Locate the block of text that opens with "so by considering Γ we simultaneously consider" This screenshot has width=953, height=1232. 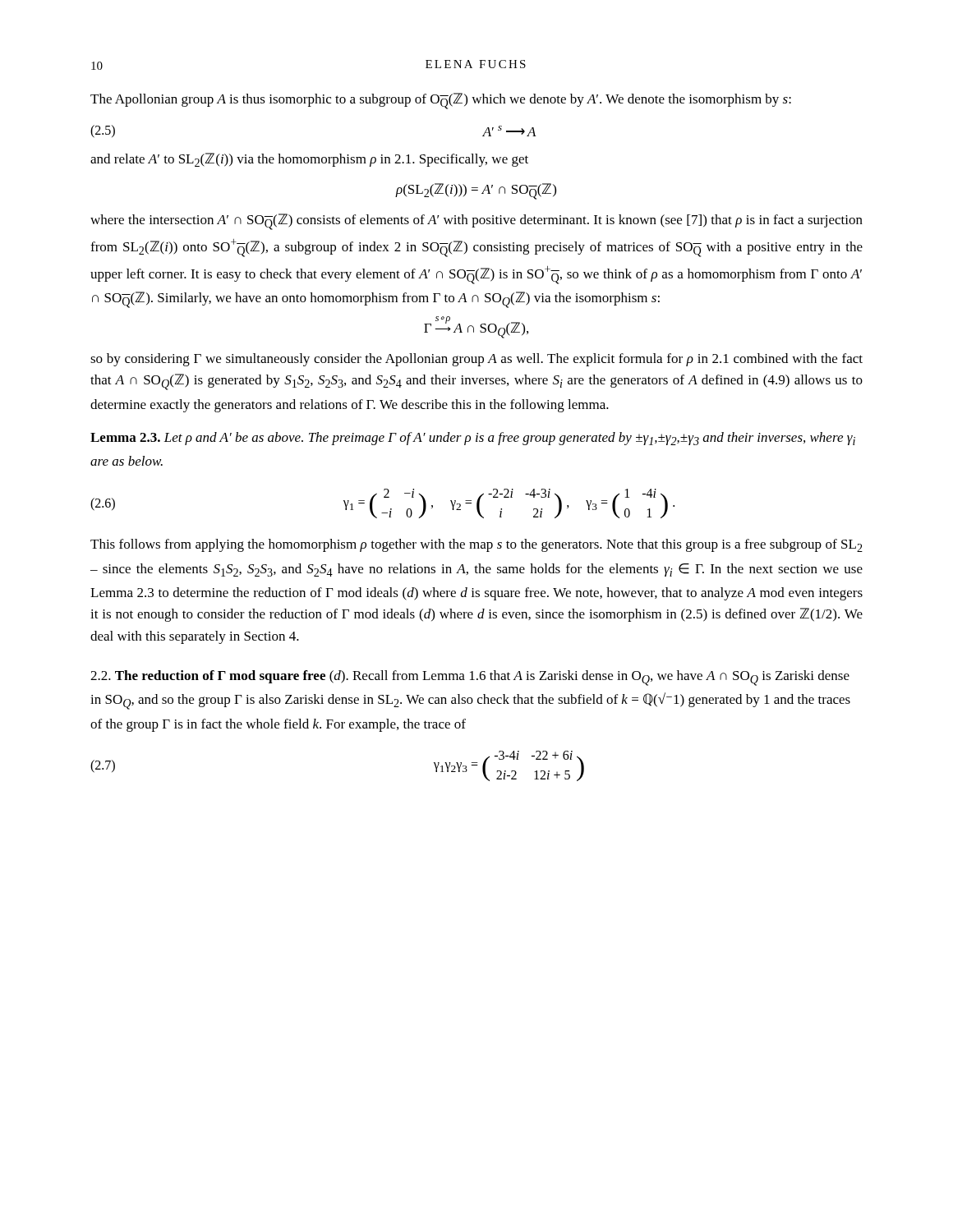pyautogui.click(x=476, y=382)
